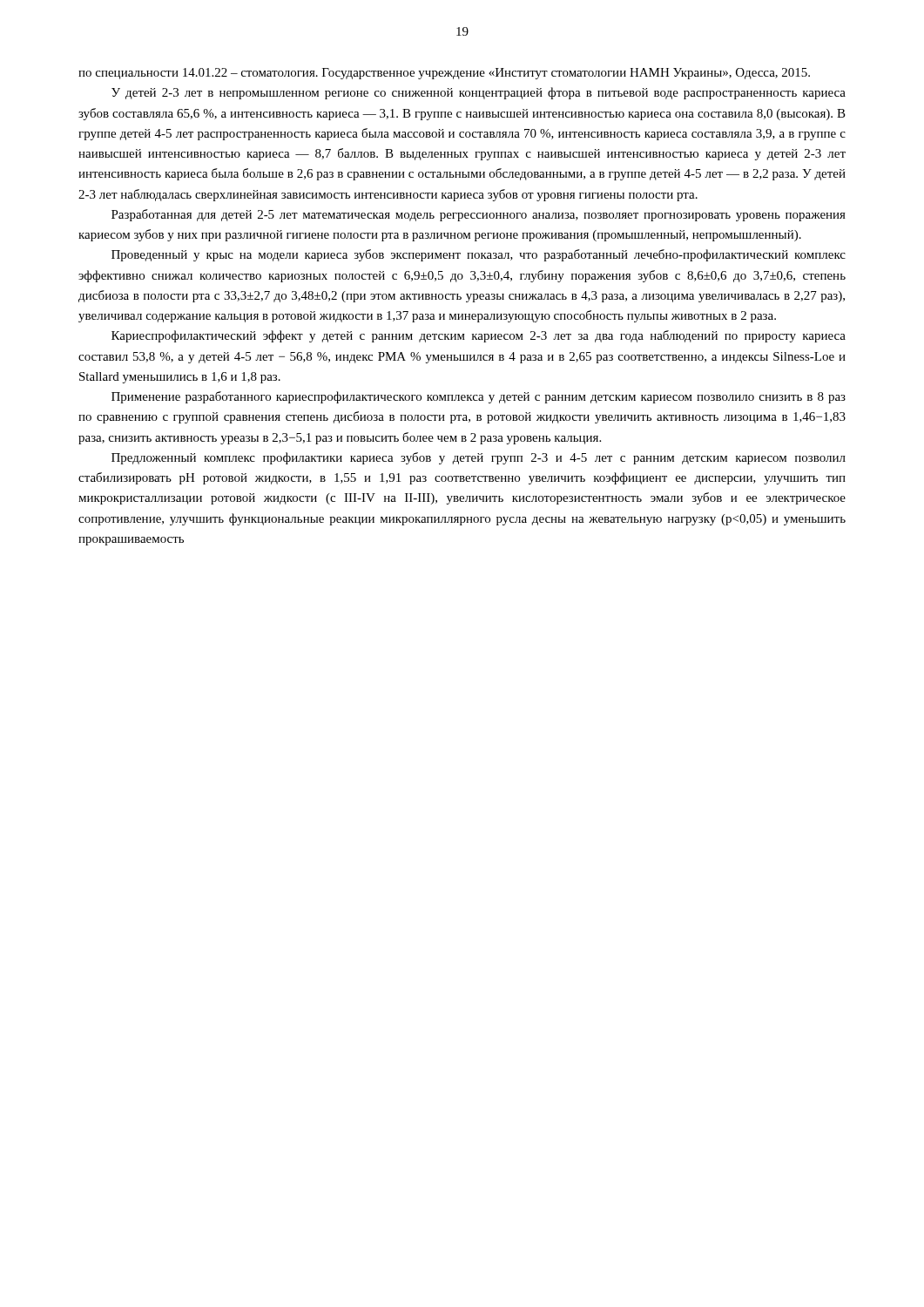The image size is (924, 1307).
Task: Select the region starting "по специальности 14.01.22 – стоматология. Государственное"
Action: 462,73
